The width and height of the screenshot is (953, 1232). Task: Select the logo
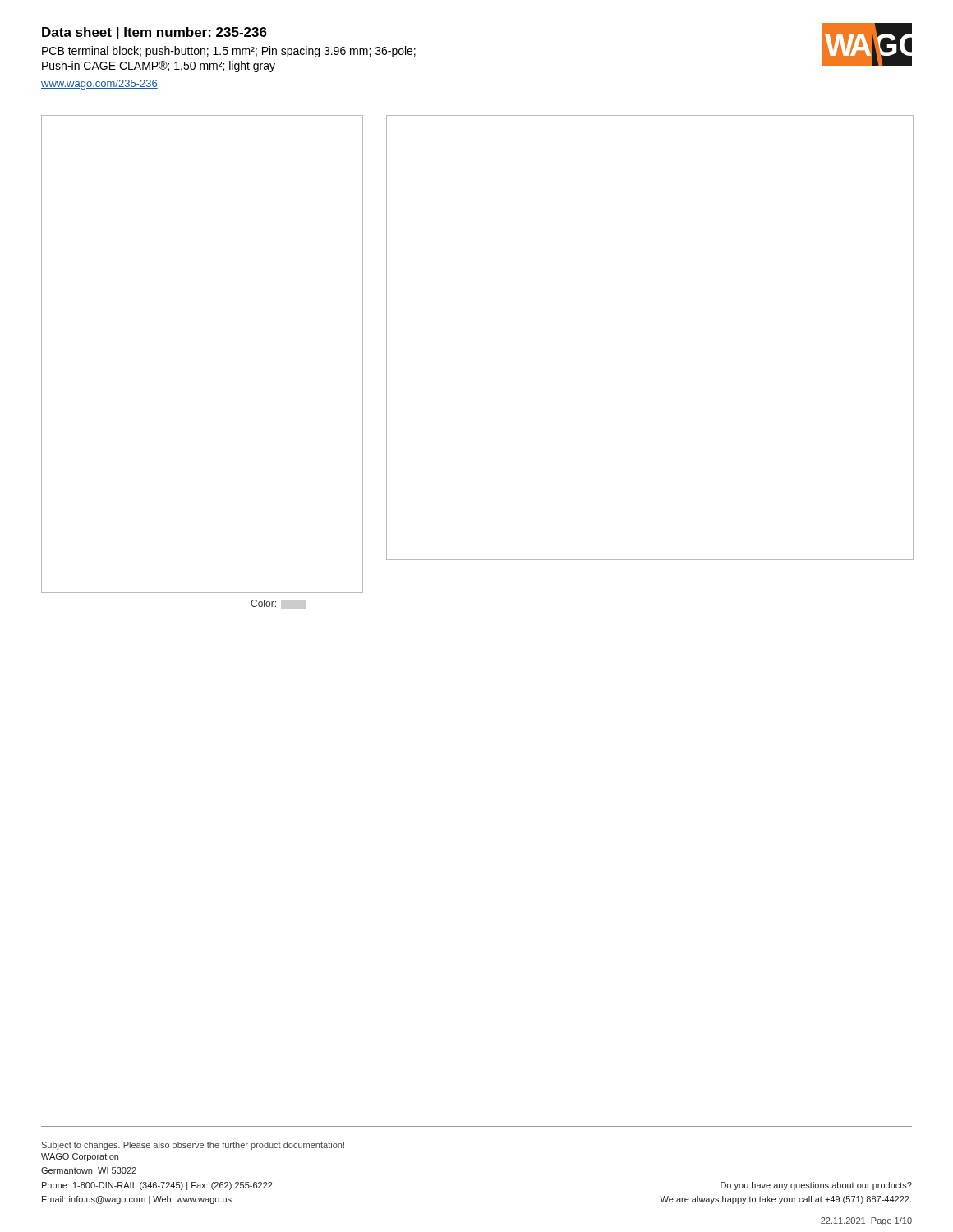click(x=867, y=44)
